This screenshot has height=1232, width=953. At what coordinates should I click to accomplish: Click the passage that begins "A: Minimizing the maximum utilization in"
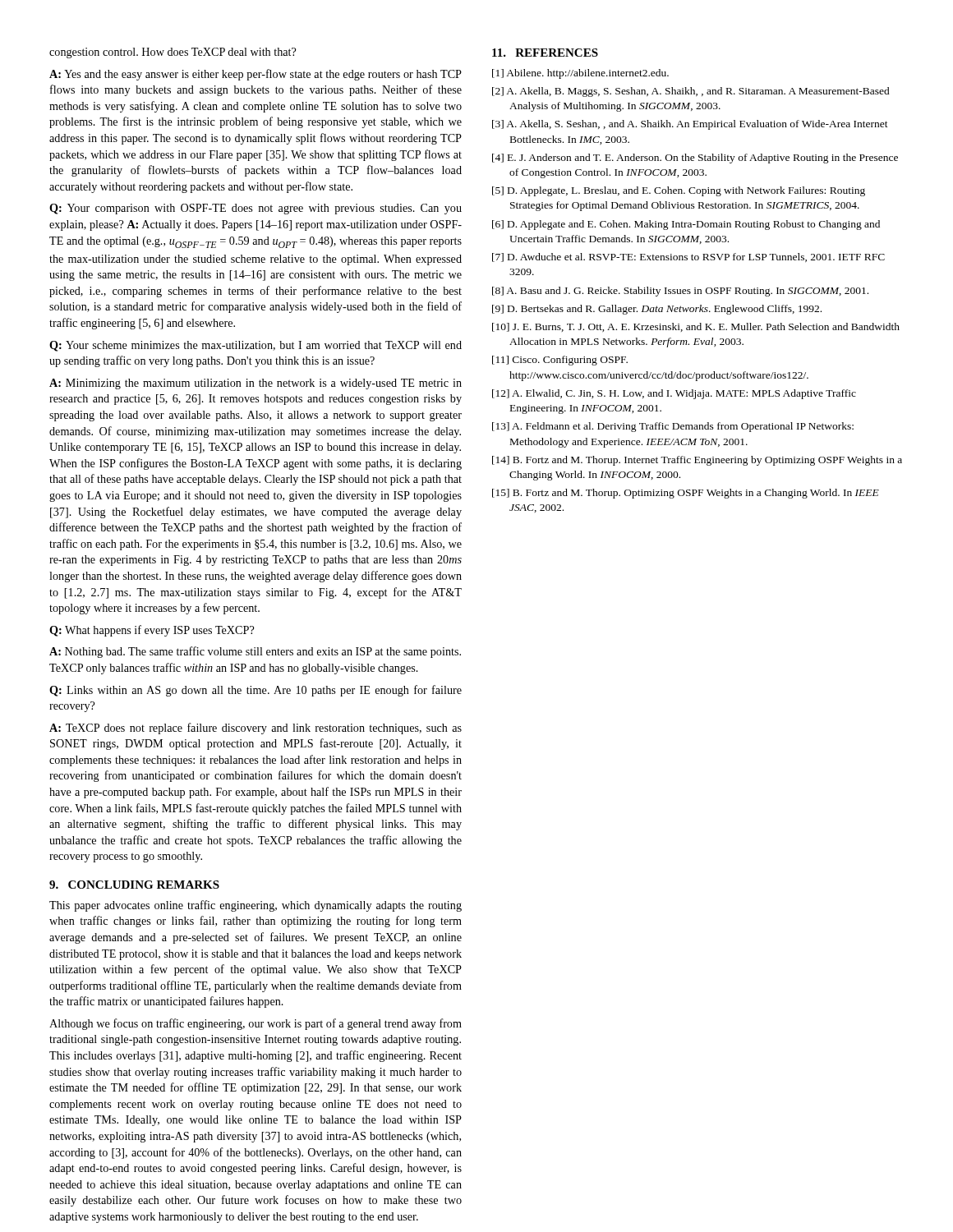coord(255,496)
